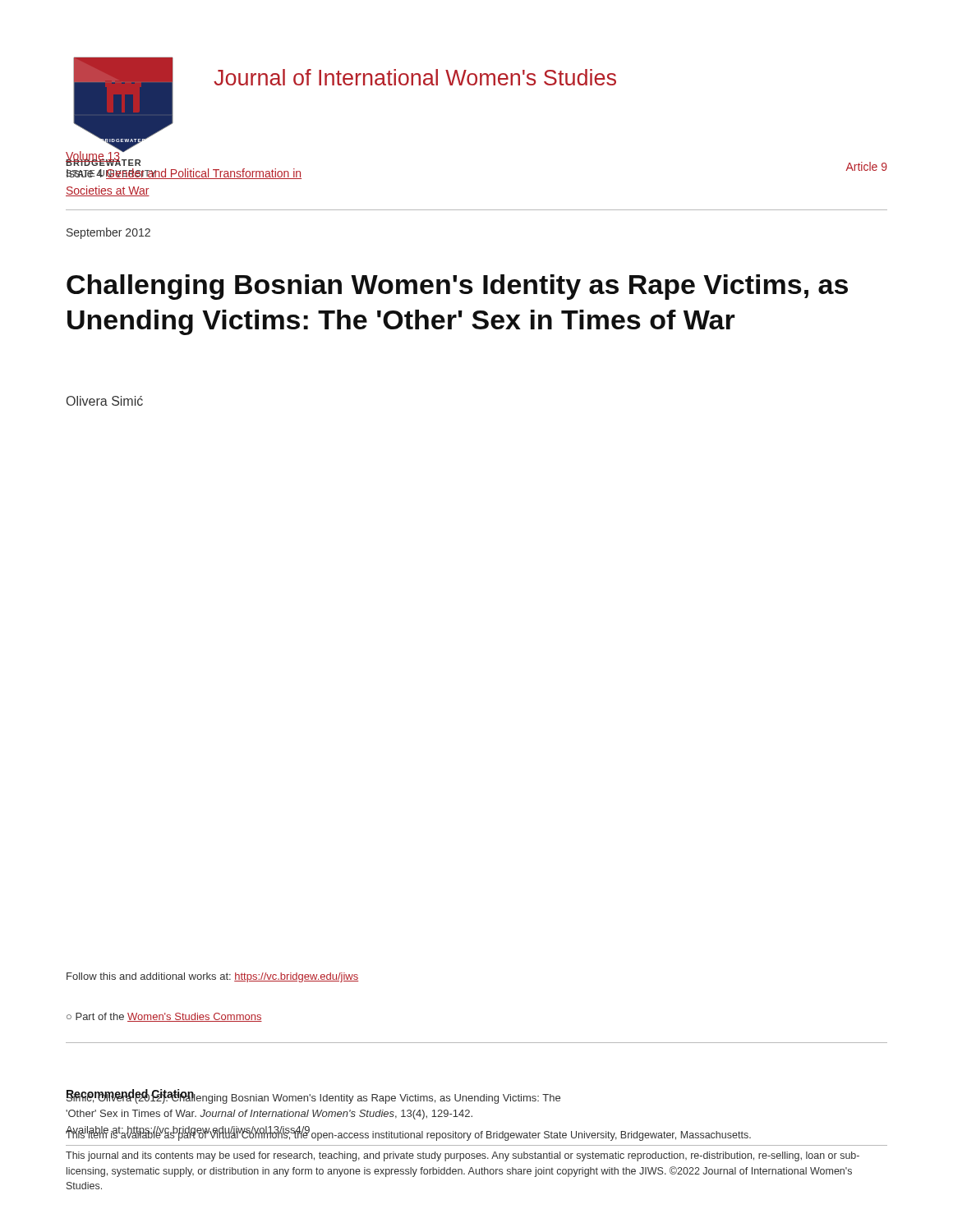Click on the text that says "○ Part of the Women's Studies Commons"
Screen dimensions: 1232x953
(x=164, y=1017)
